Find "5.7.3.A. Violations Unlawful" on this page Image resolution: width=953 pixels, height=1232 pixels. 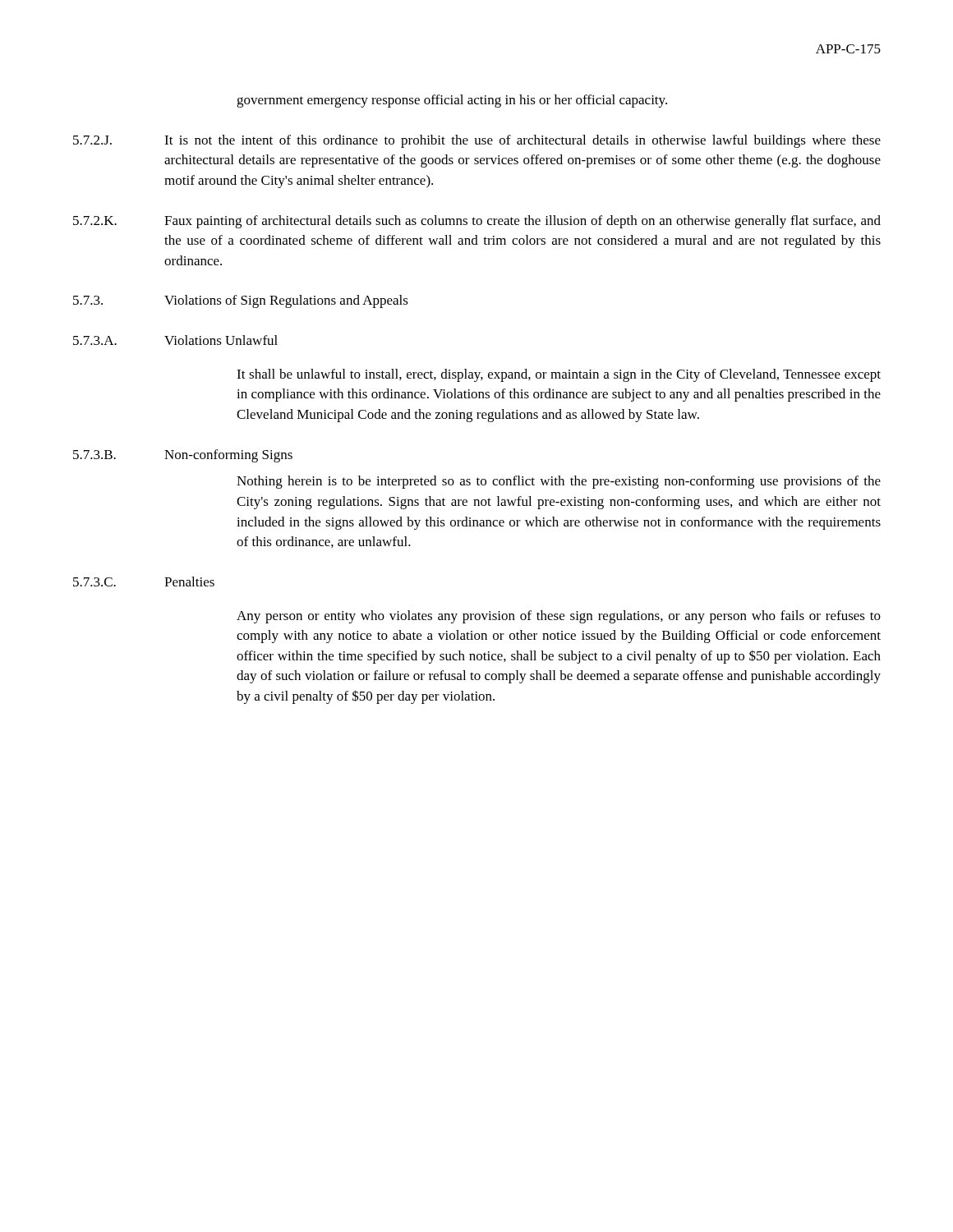175,340
